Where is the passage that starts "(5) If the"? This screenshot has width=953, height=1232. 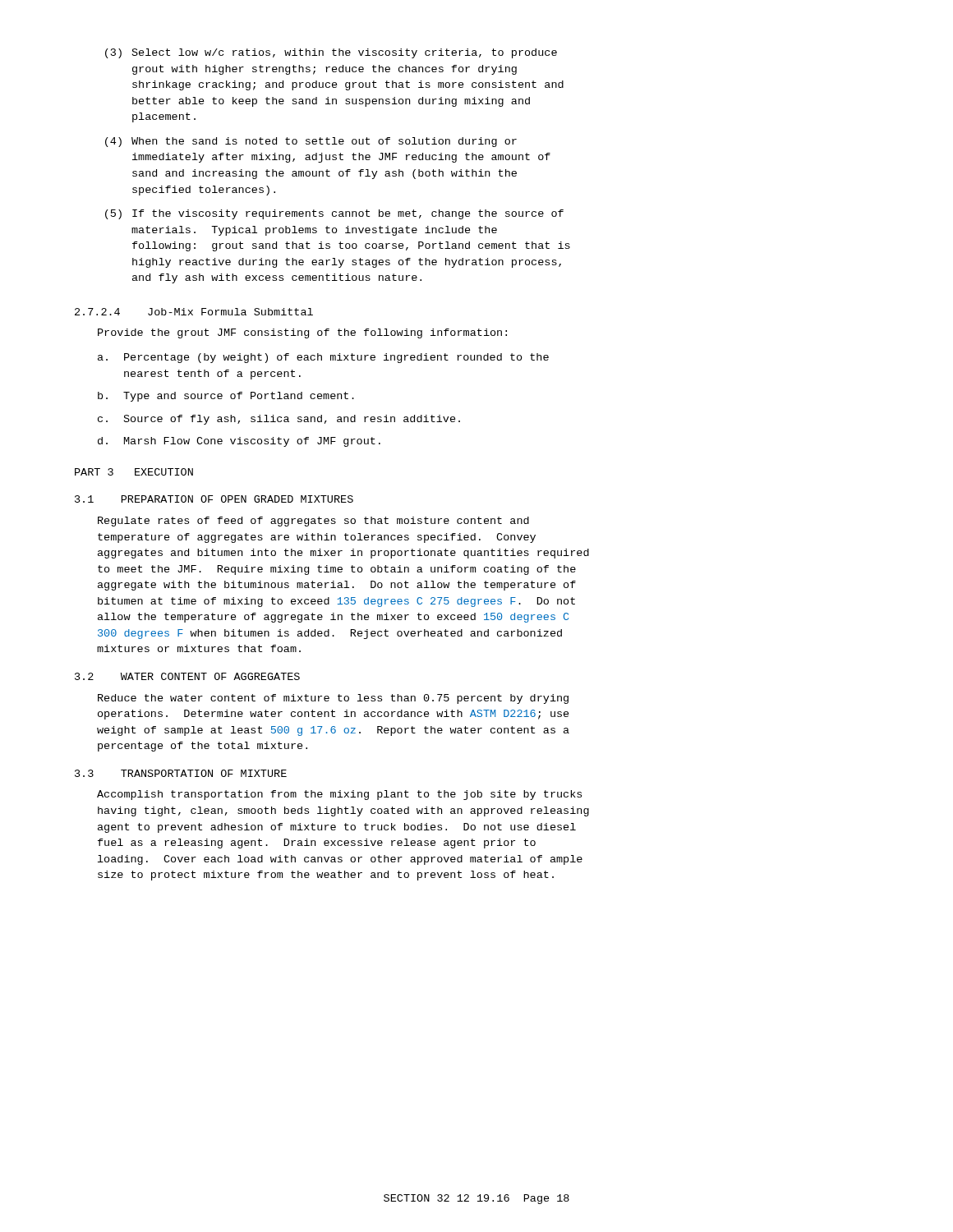(x=476, y=246)
